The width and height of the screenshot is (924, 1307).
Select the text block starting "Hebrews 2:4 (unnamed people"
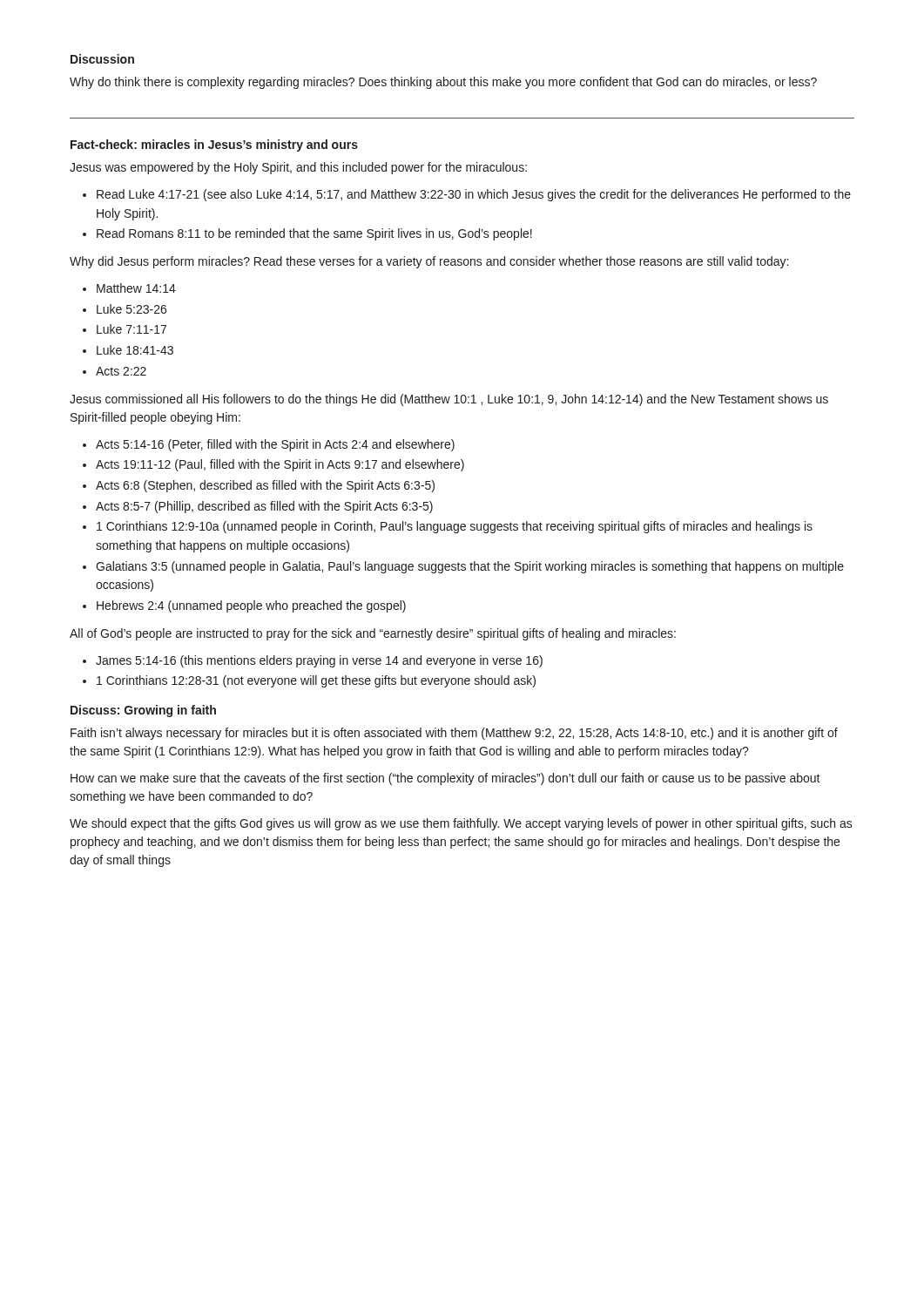tap(251, 606)
